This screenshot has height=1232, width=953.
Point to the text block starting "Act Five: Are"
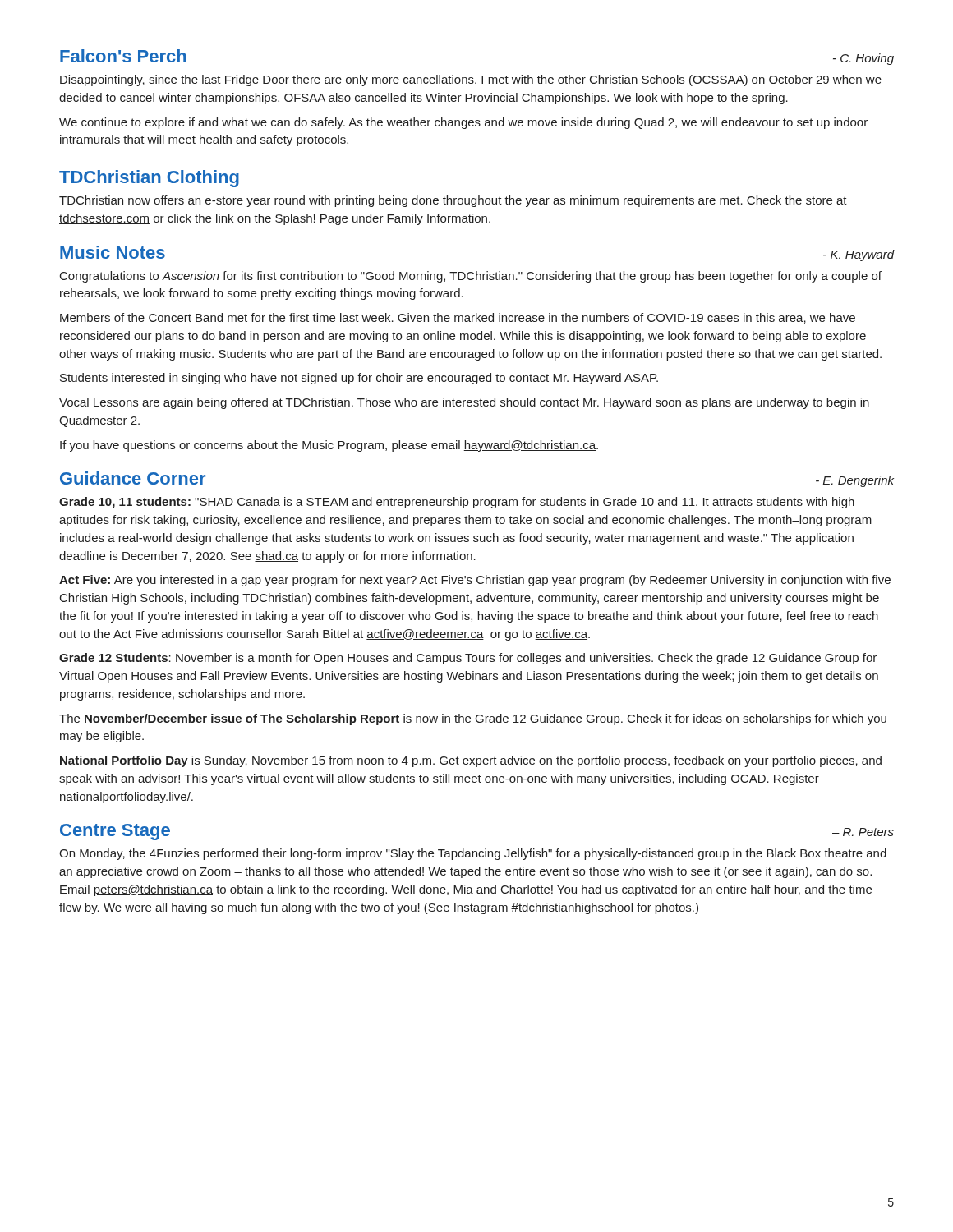coord(475,606)
